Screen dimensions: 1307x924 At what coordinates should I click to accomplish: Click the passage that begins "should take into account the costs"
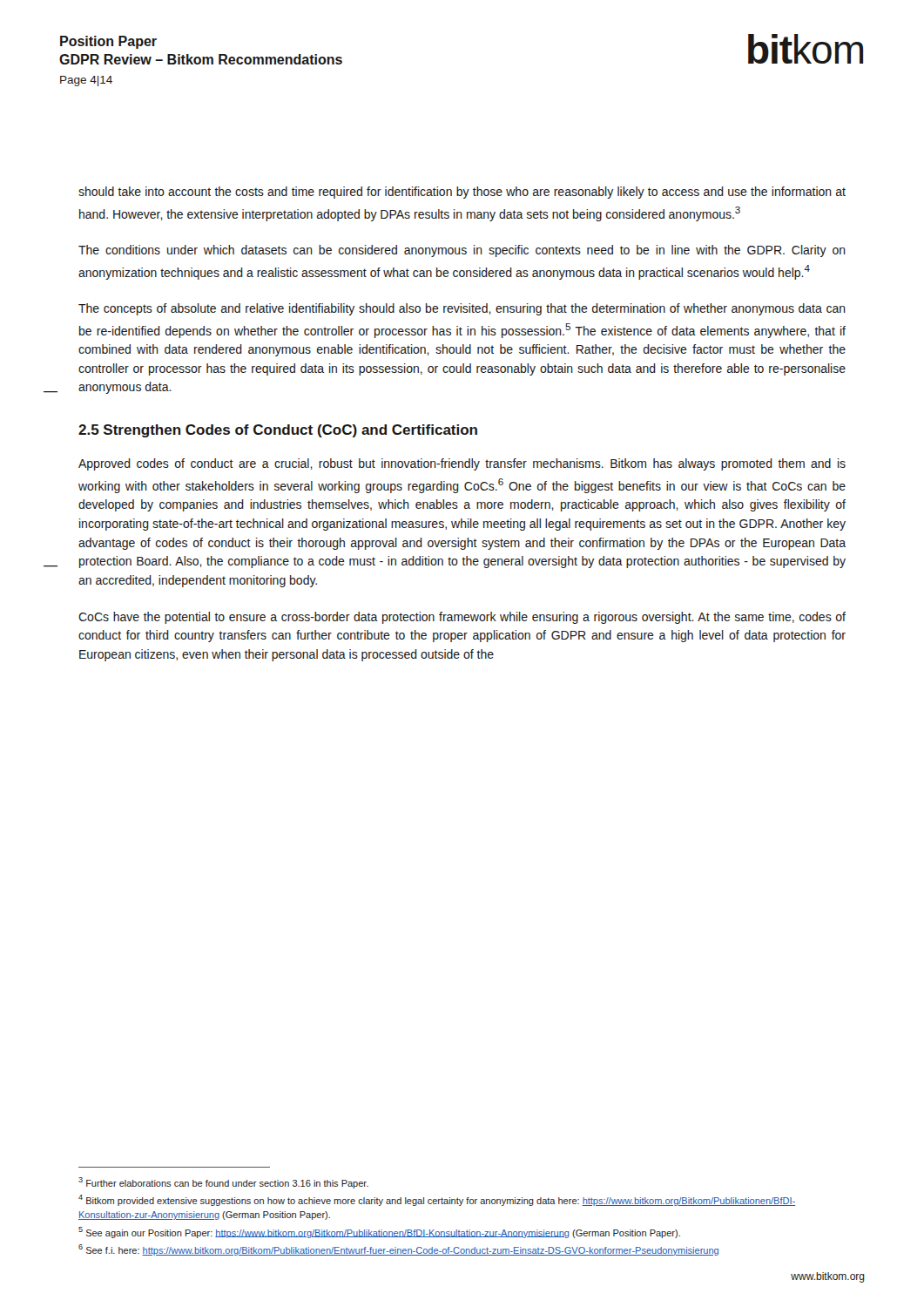pyautogui.click(x=462, y=203)
